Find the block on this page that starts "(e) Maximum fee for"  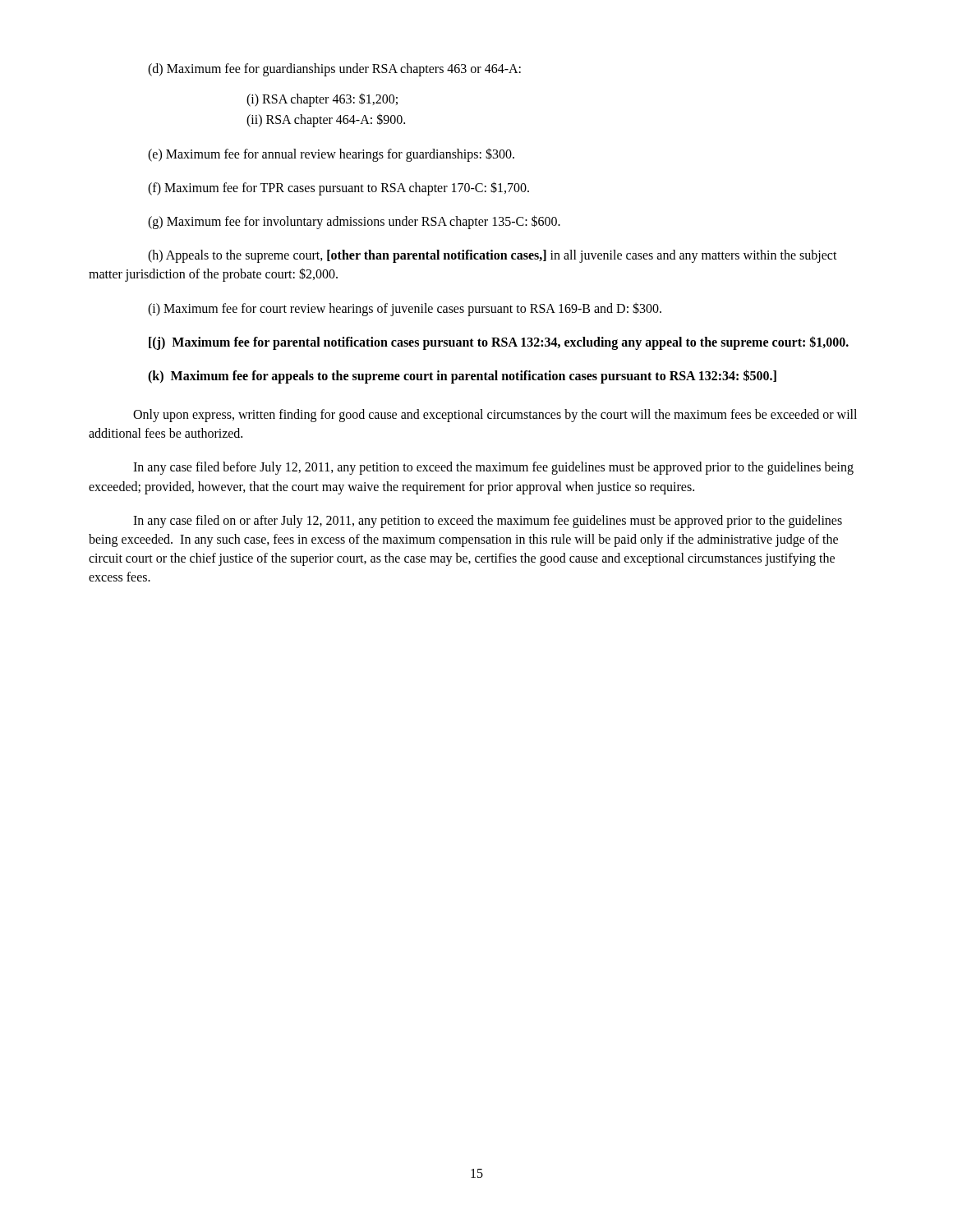332,154
